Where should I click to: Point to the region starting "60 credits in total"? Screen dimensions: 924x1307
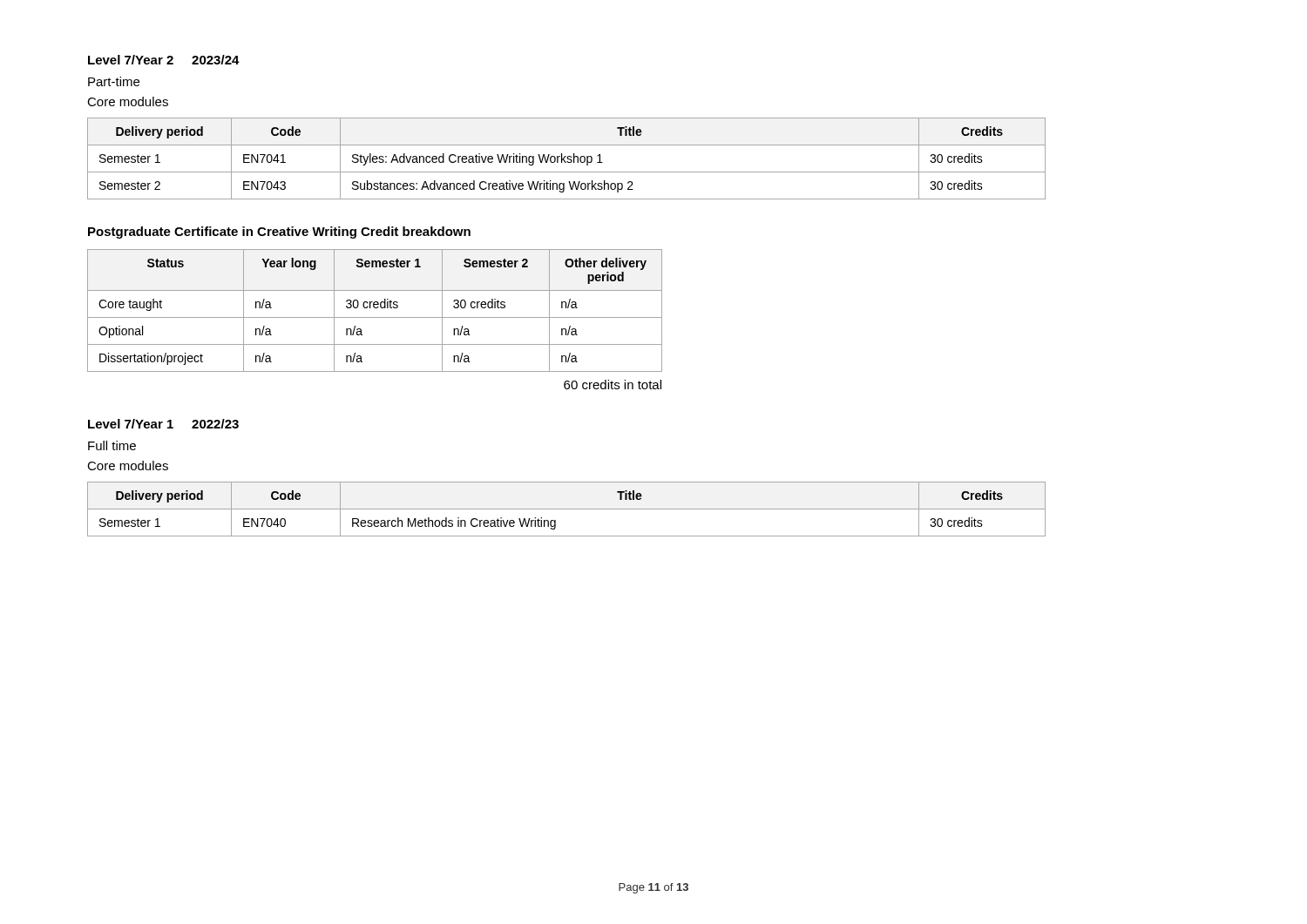coord(613,384)
